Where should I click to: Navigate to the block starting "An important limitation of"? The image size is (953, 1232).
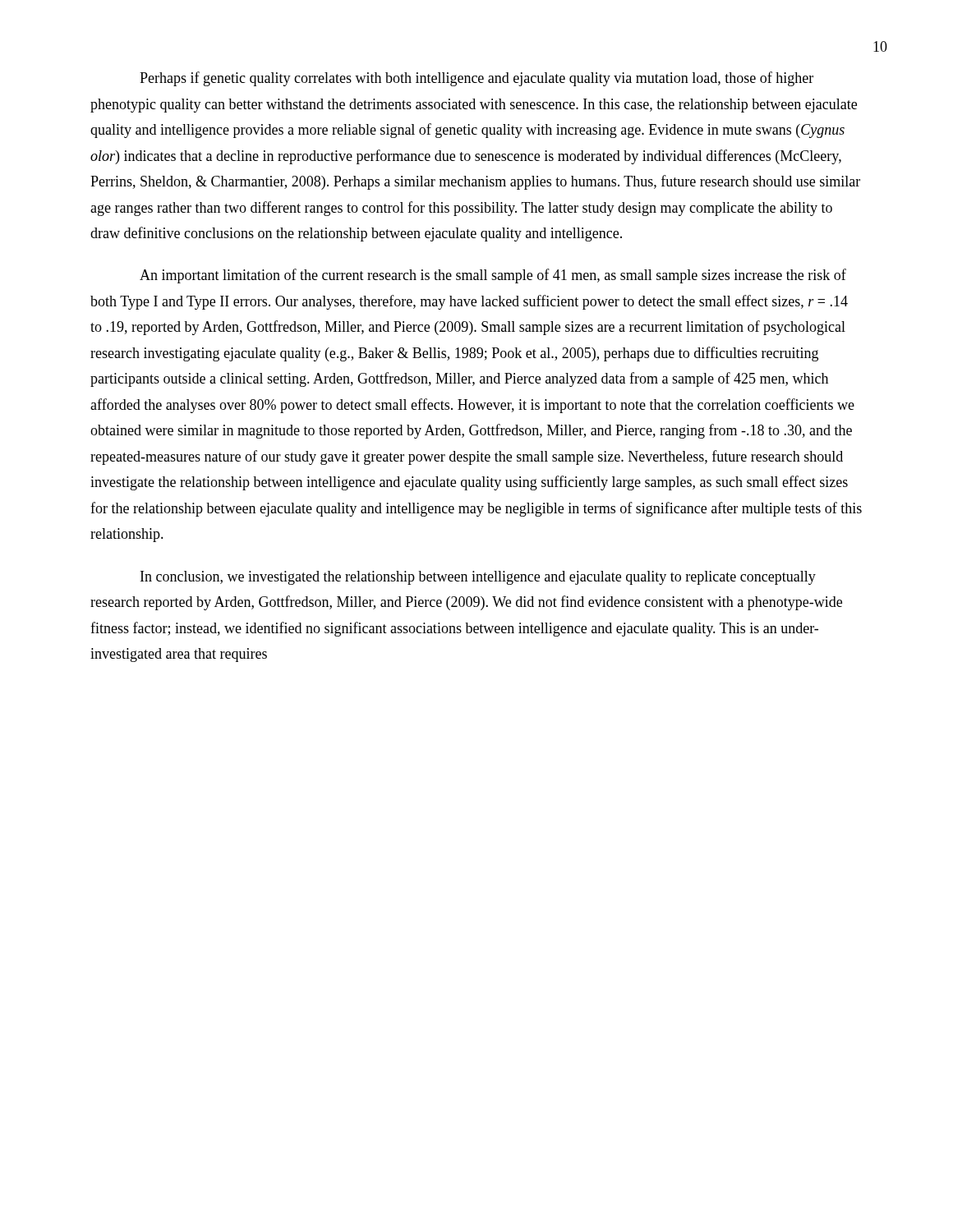(x=476, y=405)
